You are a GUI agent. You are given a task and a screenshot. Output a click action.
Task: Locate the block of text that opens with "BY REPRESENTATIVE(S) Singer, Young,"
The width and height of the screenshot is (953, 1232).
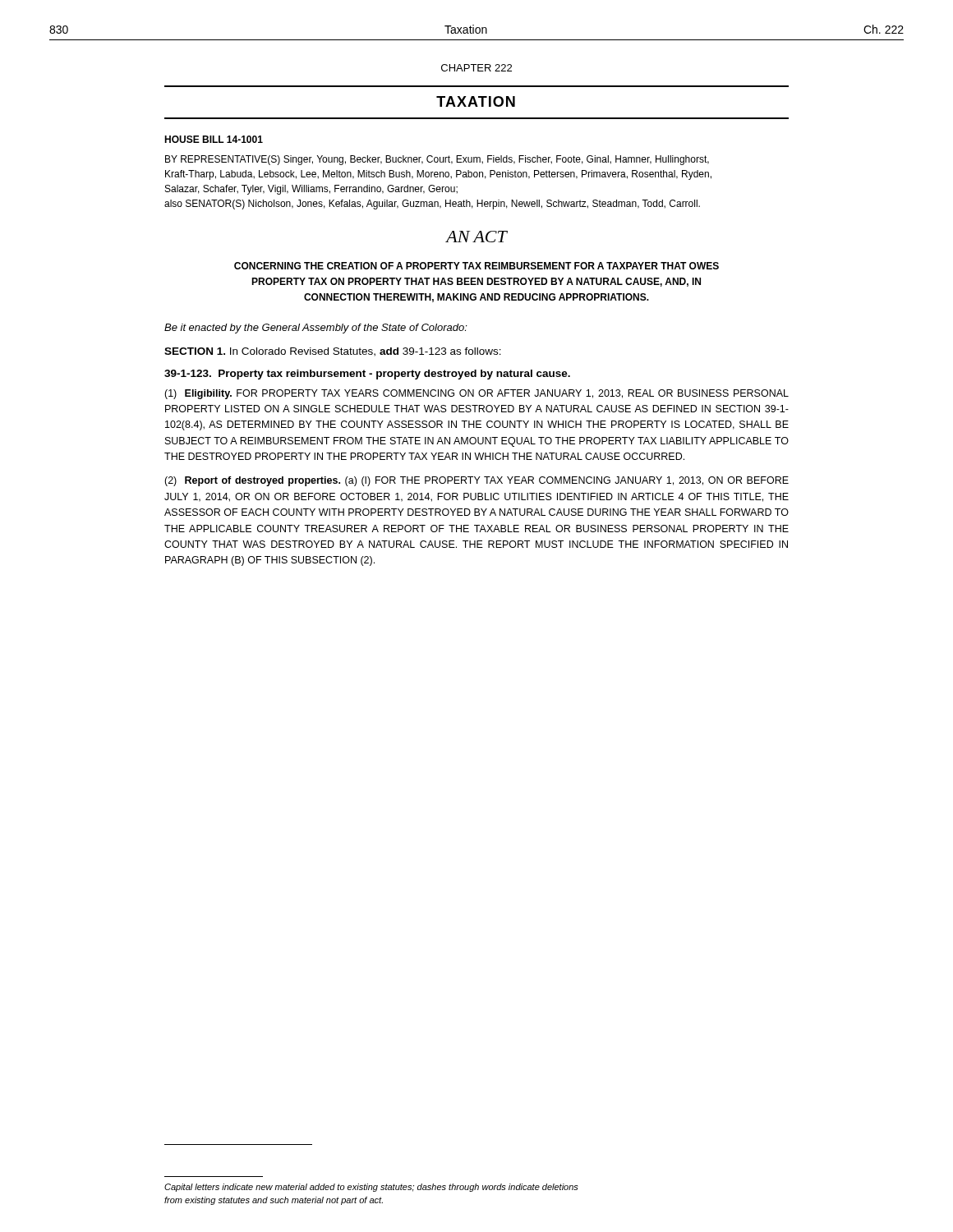(x=438, y=182)
